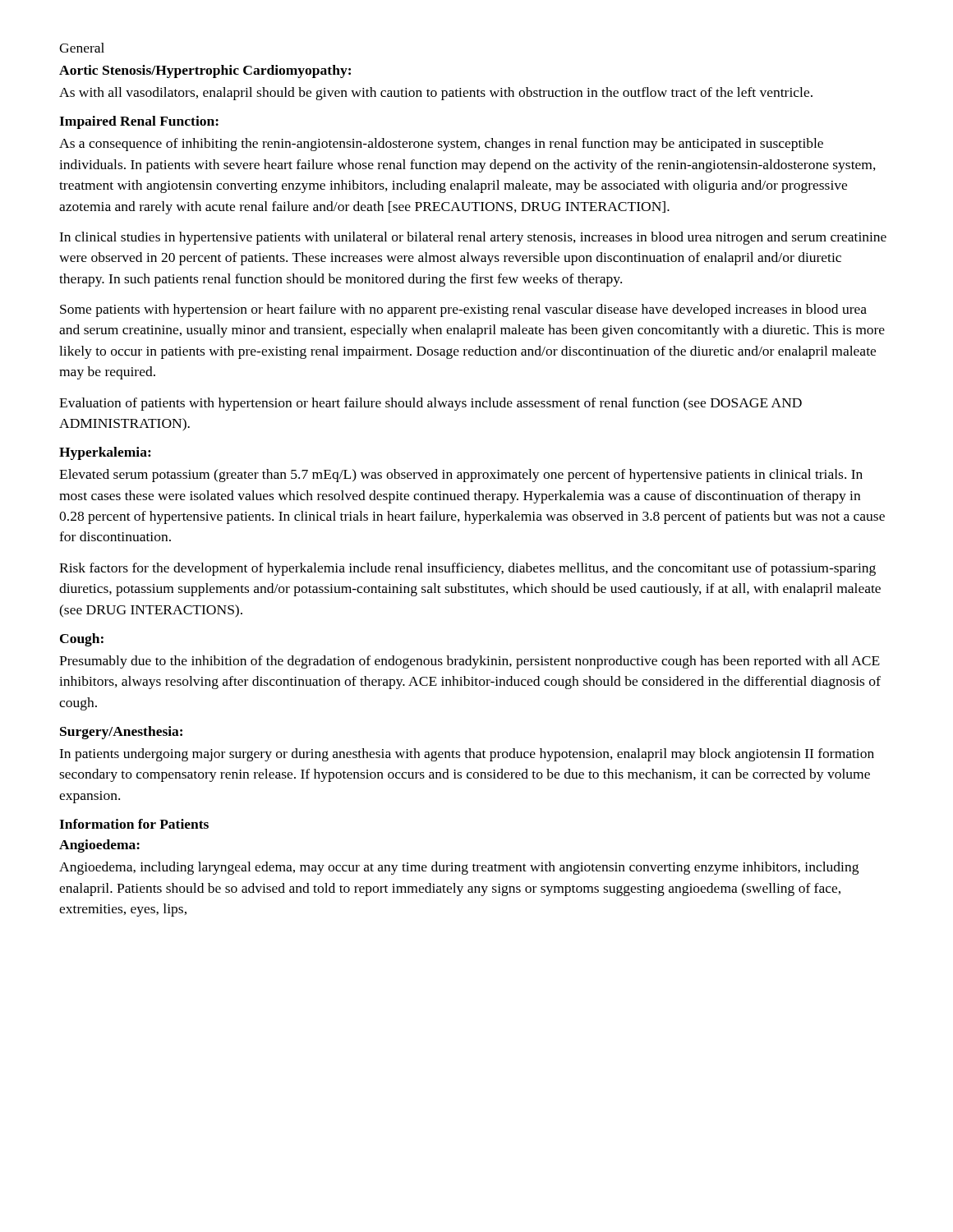Locate the text block that says "As with all vasodilators, enalapril should be"
This screenshot has height=1232, width=953.
436,92
